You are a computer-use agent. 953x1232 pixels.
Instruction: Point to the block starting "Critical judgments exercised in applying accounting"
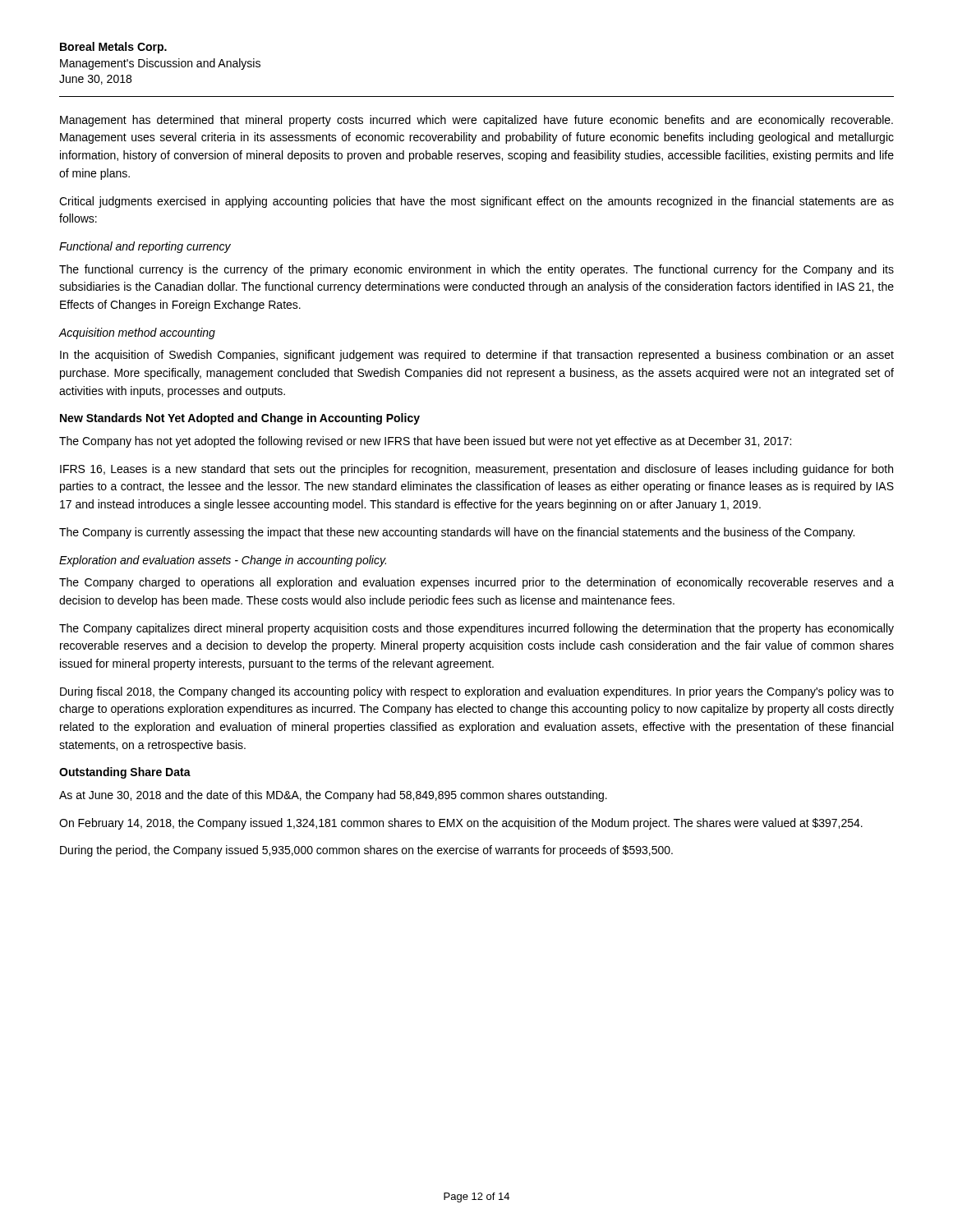pyautogui.click(x=476, y=210)
